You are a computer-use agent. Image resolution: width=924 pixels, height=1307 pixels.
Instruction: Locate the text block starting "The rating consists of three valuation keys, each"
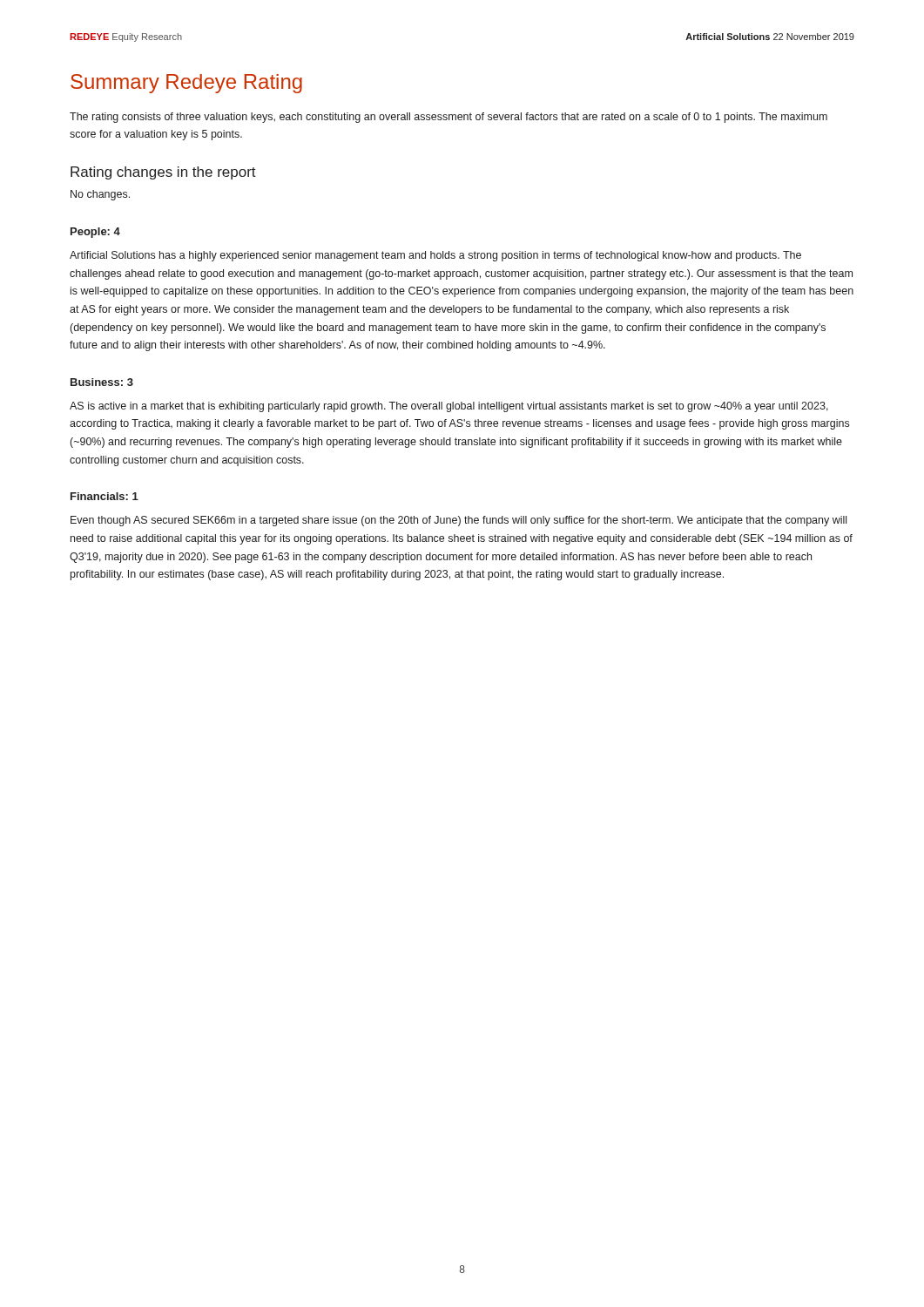(x=449, y=125)
